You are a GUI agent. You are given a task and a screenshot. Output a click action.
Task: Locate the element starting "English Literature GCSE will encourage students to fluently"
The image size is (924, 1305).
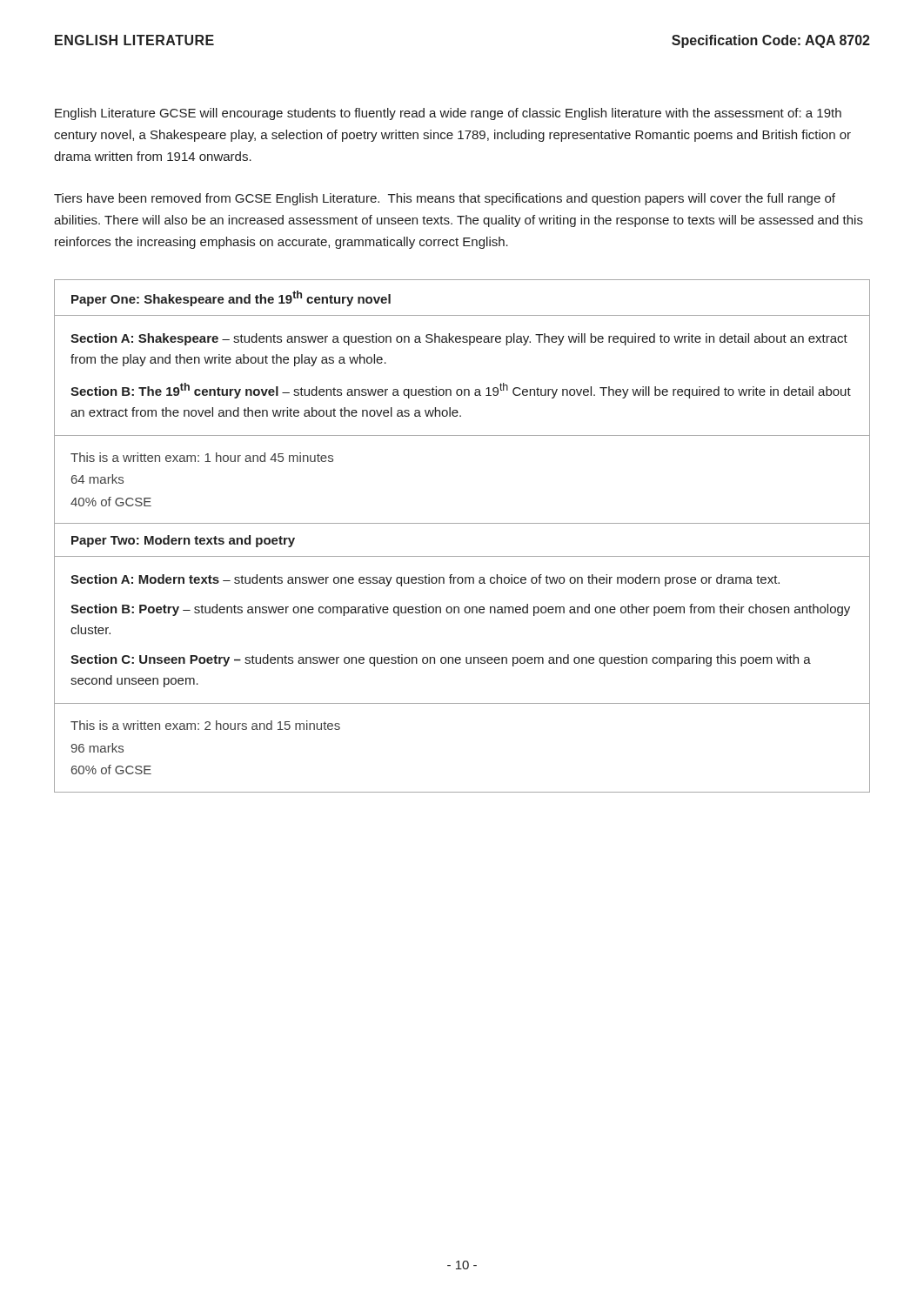point(452,134)
